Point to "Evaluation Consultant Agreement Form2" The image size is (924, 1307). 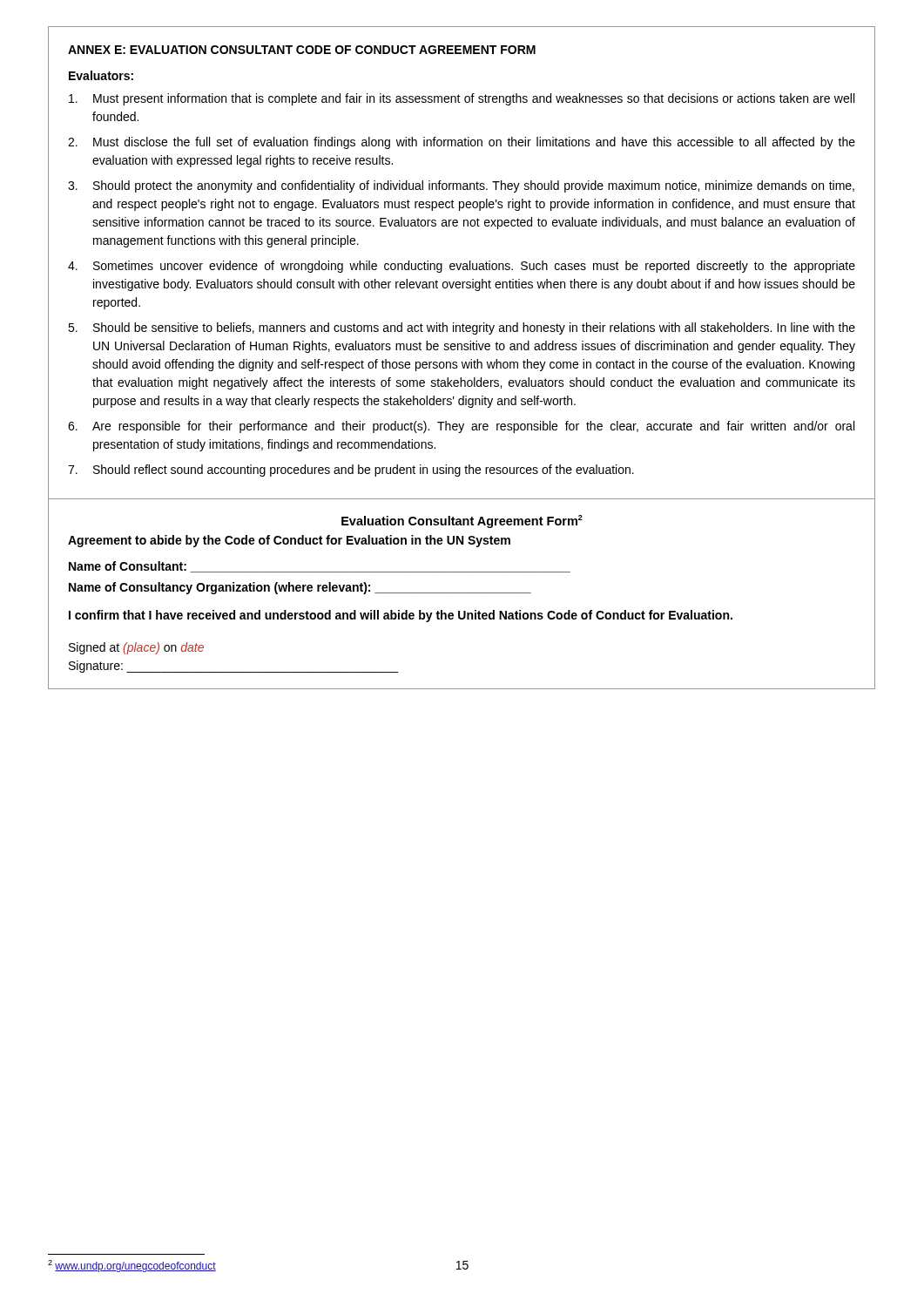(462, 521)
